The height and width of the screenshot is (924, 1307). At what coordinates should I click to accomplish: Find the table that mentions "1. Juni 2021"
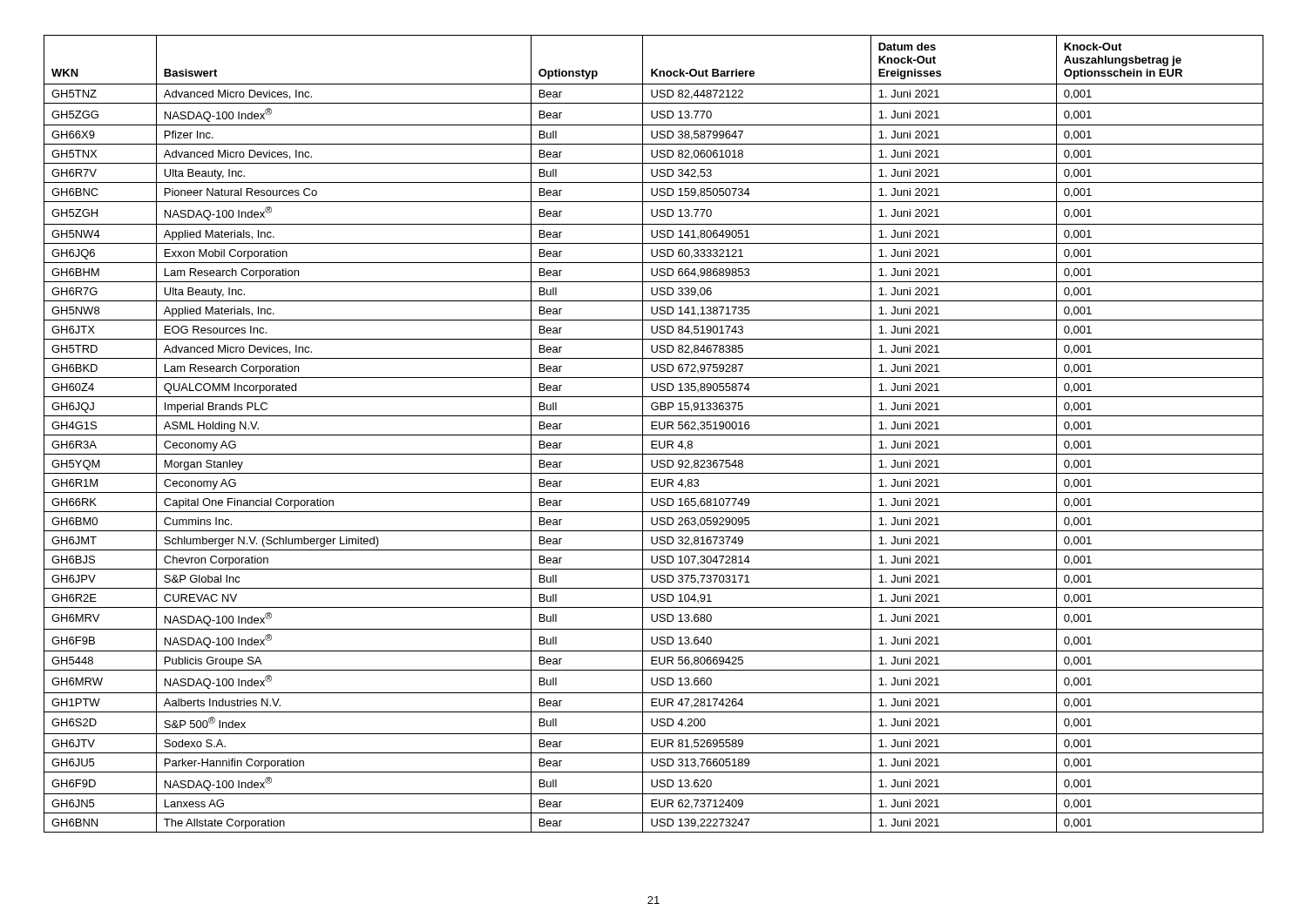654,434
